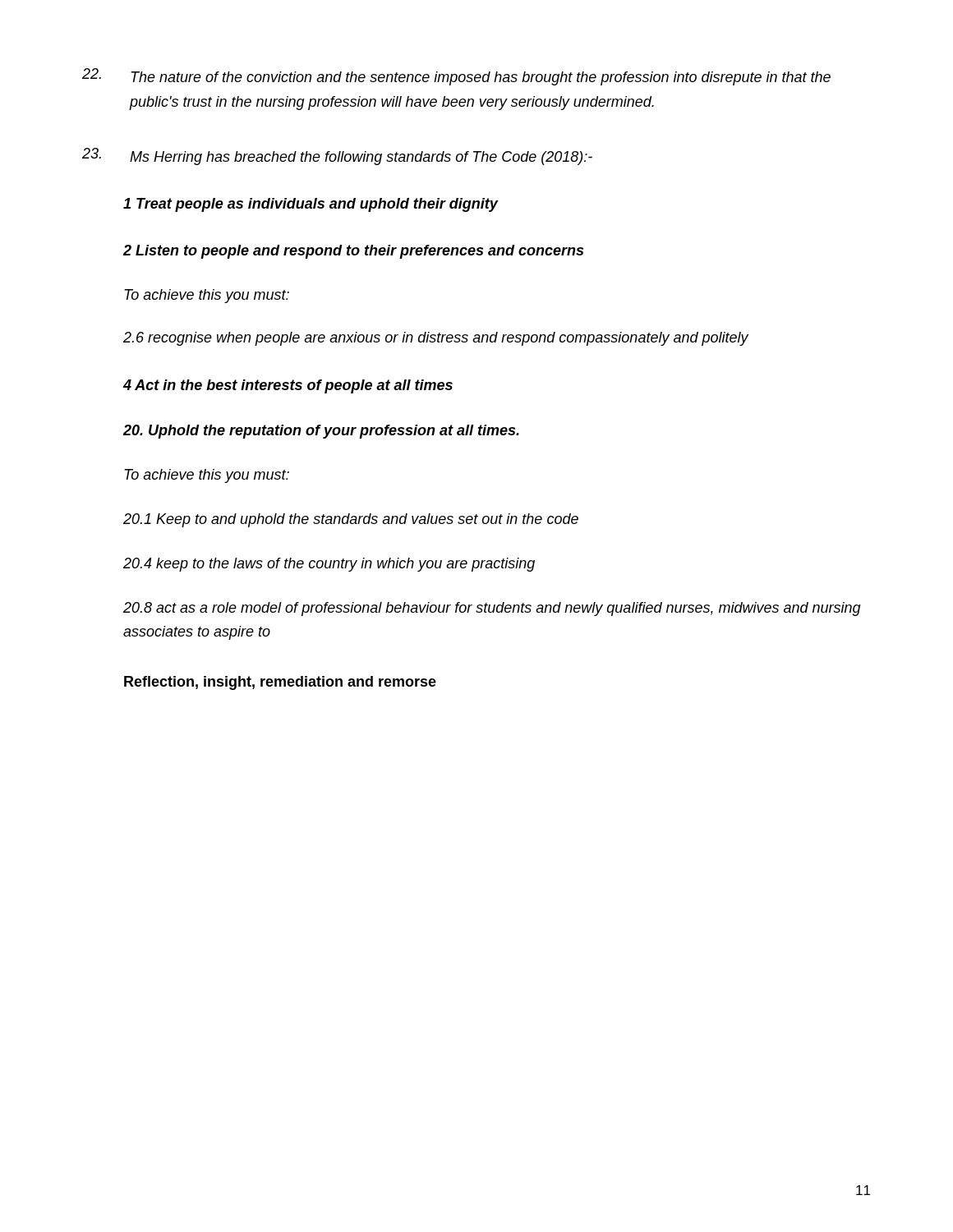This screenshot has height=1232, width=953.
Task: Click on the block starting "Reflection, insight, remediation and remorse"
Action: [x=280, y=682]
